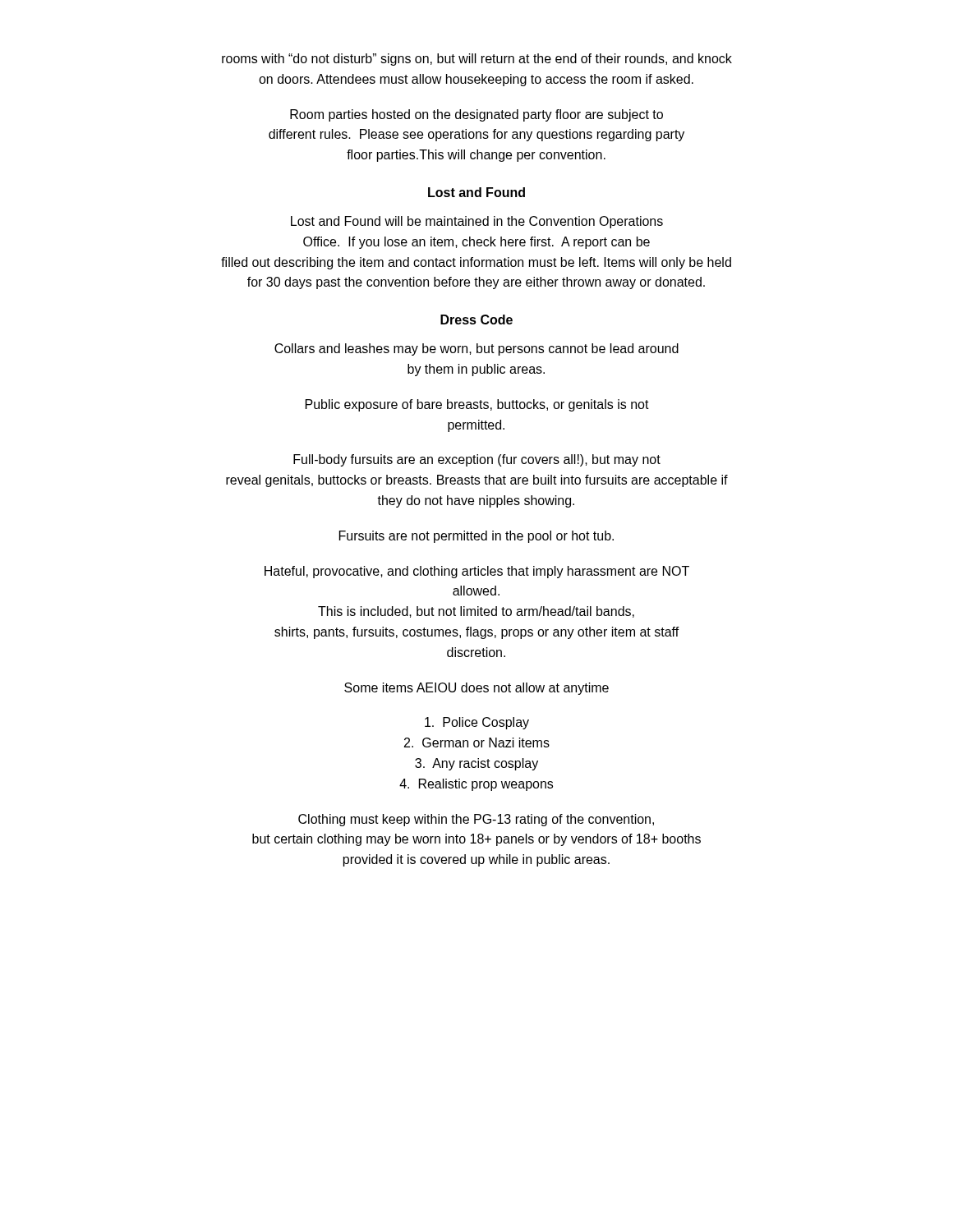This screenshot has width=953, height=1232.
Task: Point to the region starting "Clothing must keep"
Action: (x=476, y=839)
